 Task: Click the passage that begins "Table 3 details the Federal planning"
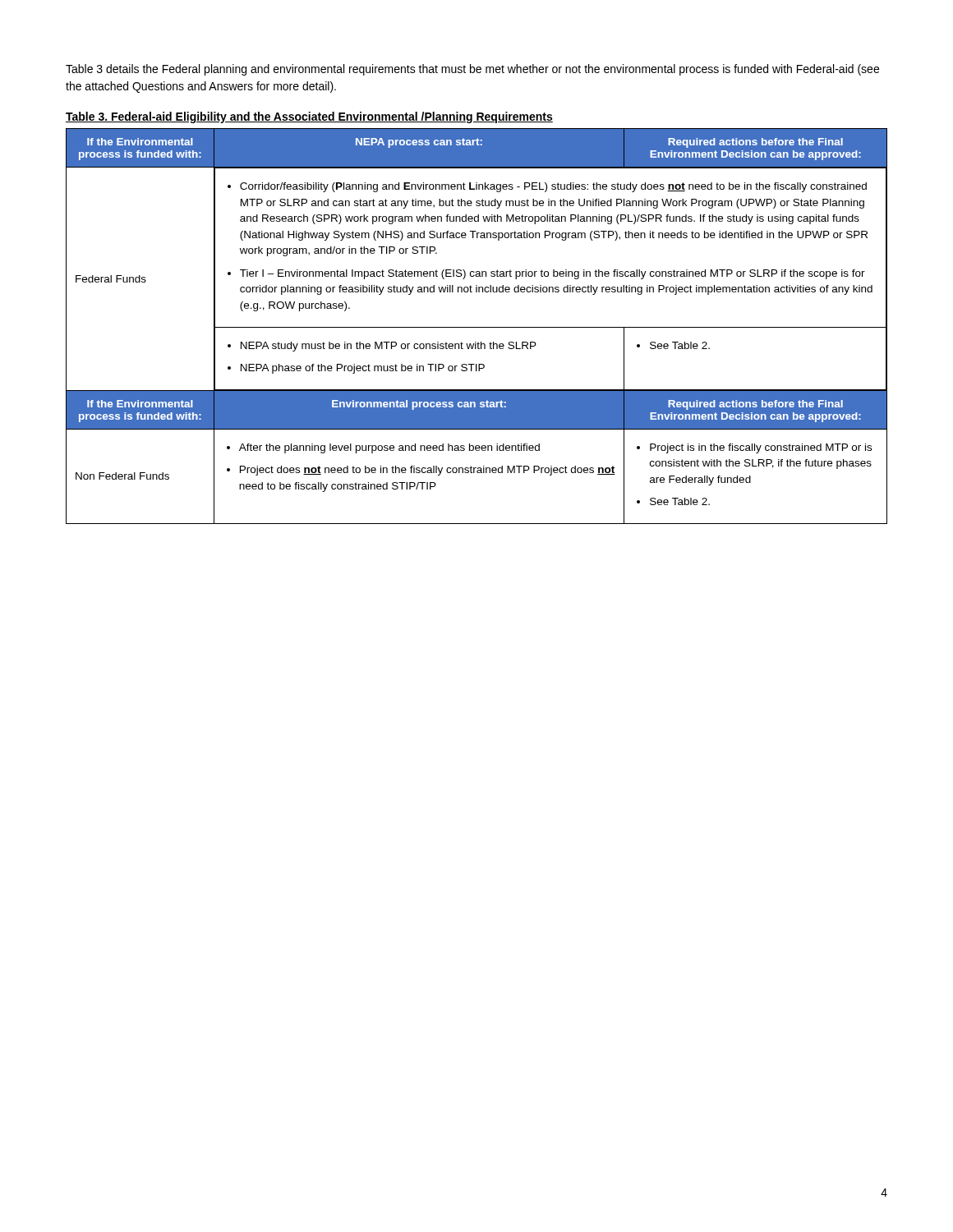coord(476,78)
